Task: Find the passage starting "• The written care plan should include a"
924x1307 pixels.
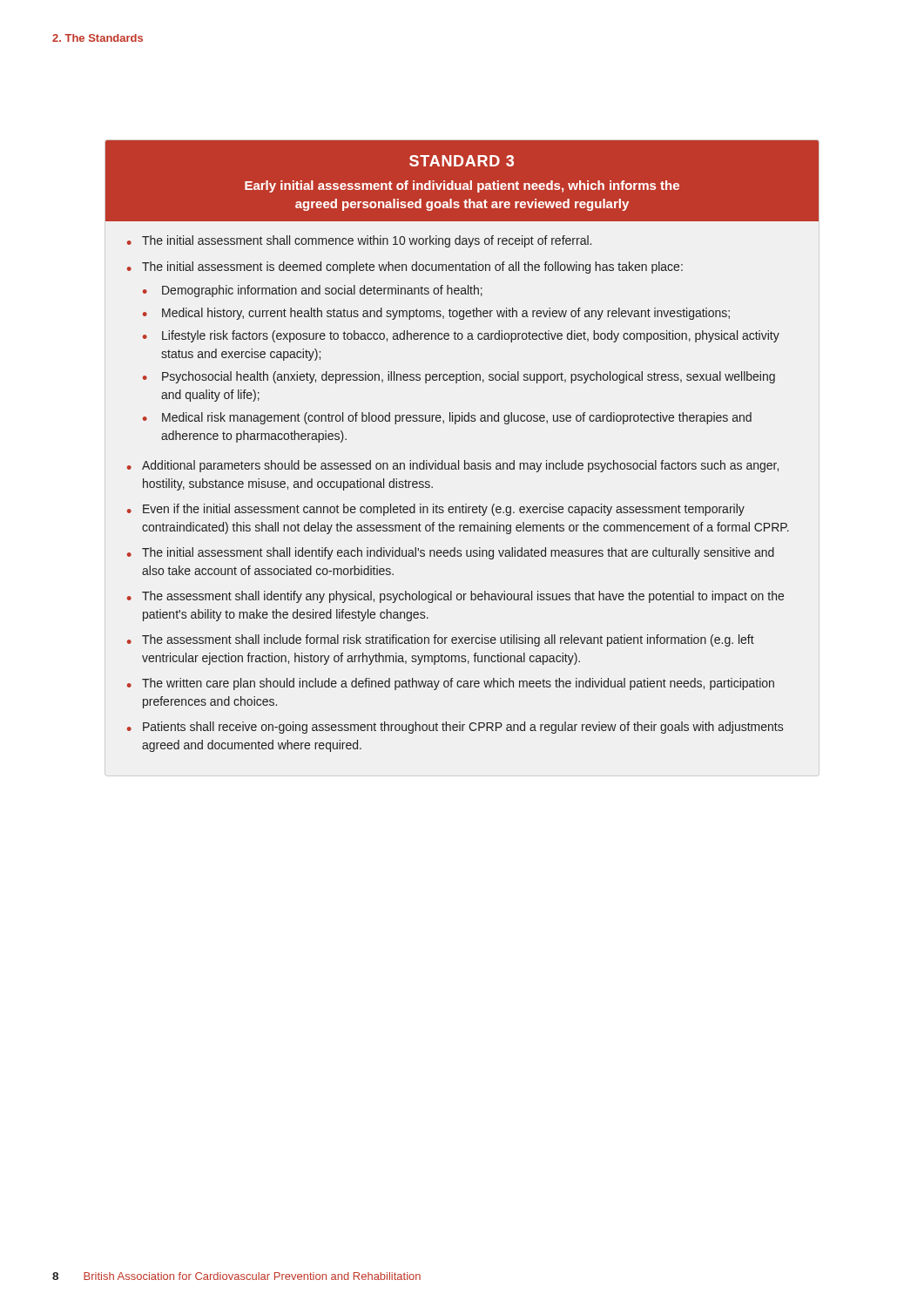Action: point(462,693)
